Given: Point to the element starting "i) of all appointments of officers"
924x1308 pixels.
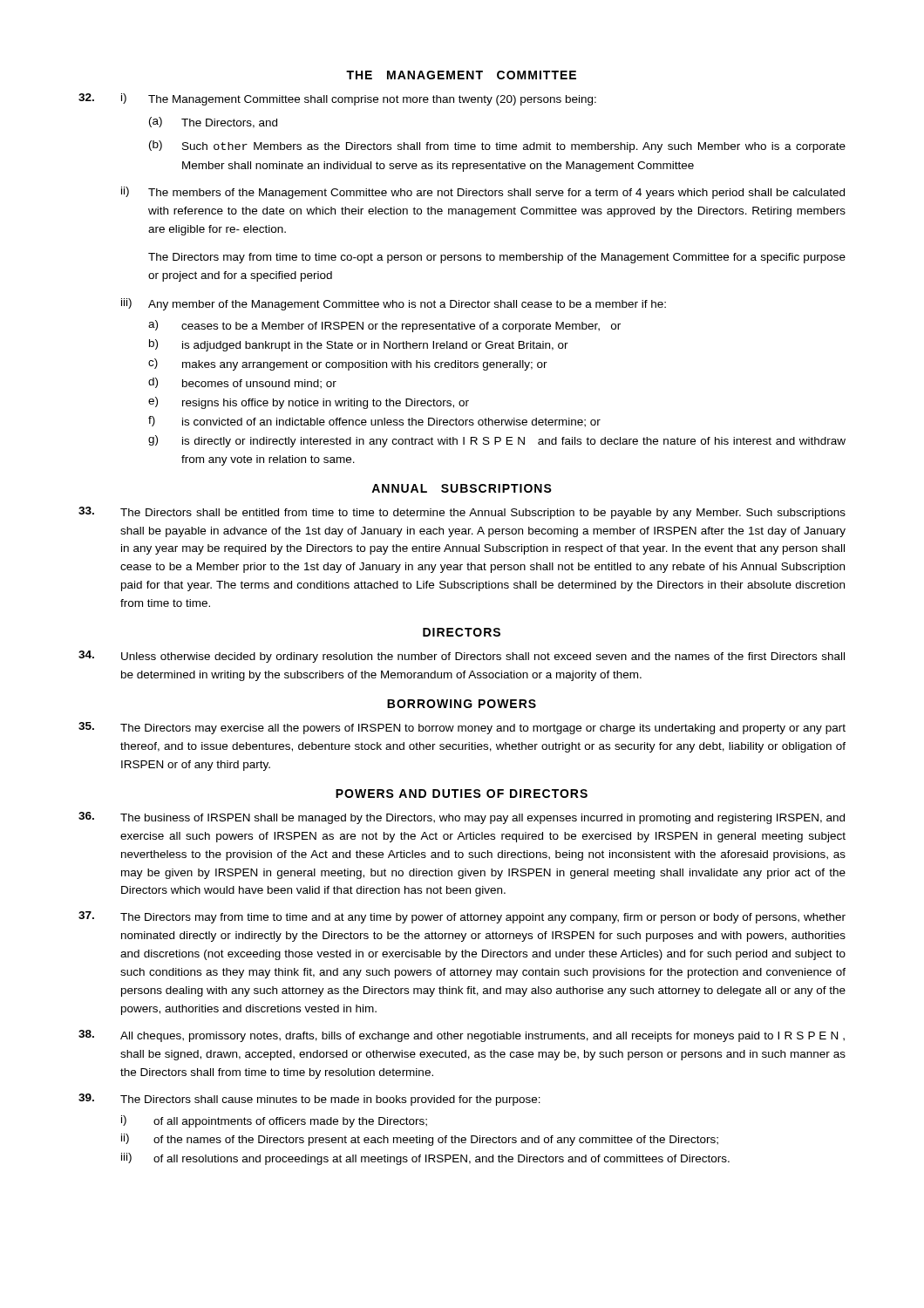Looking at the screenshot, I should point(274,1121).
